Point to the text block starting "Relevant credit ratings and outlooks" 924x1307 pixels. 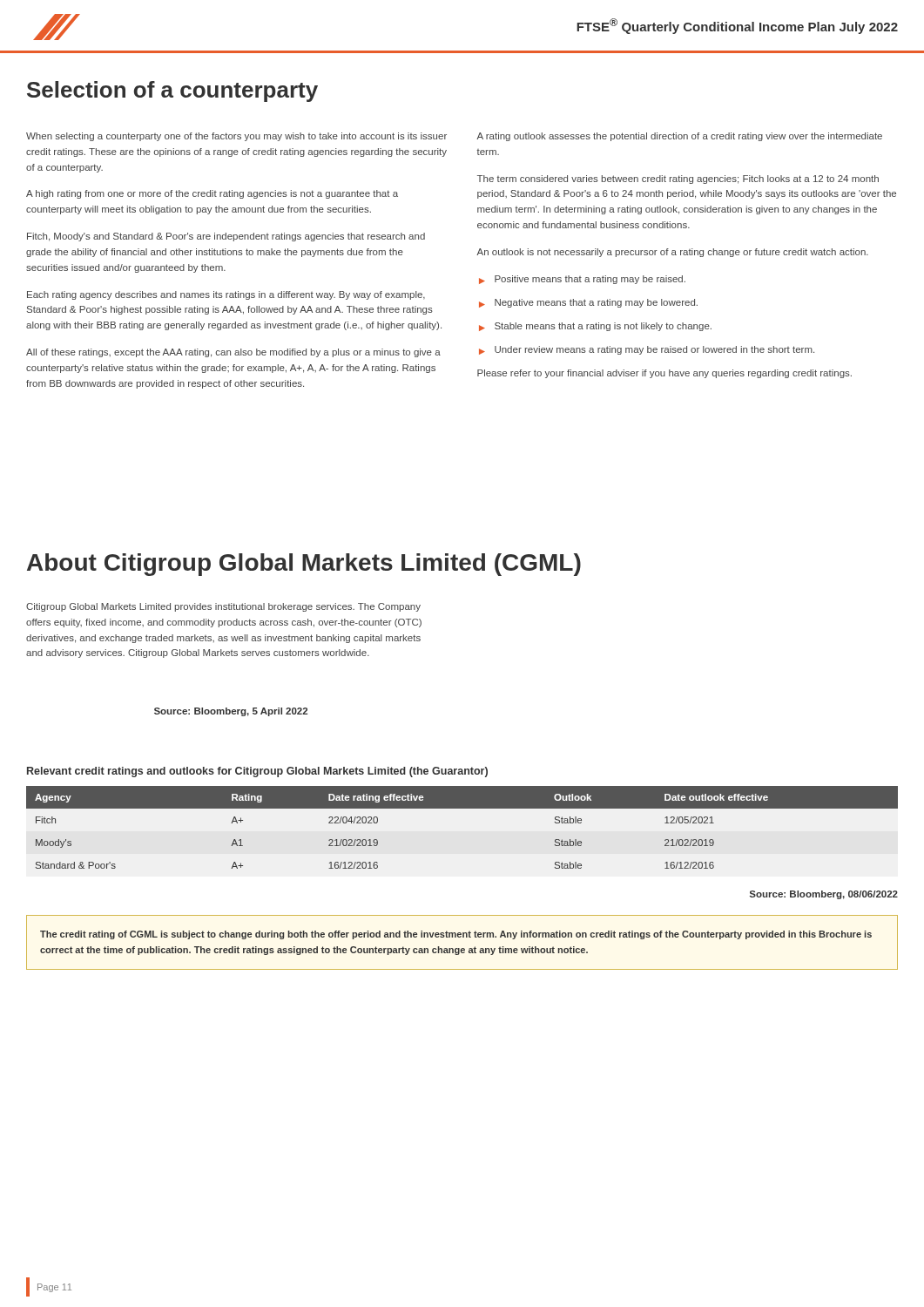(257, 771)
